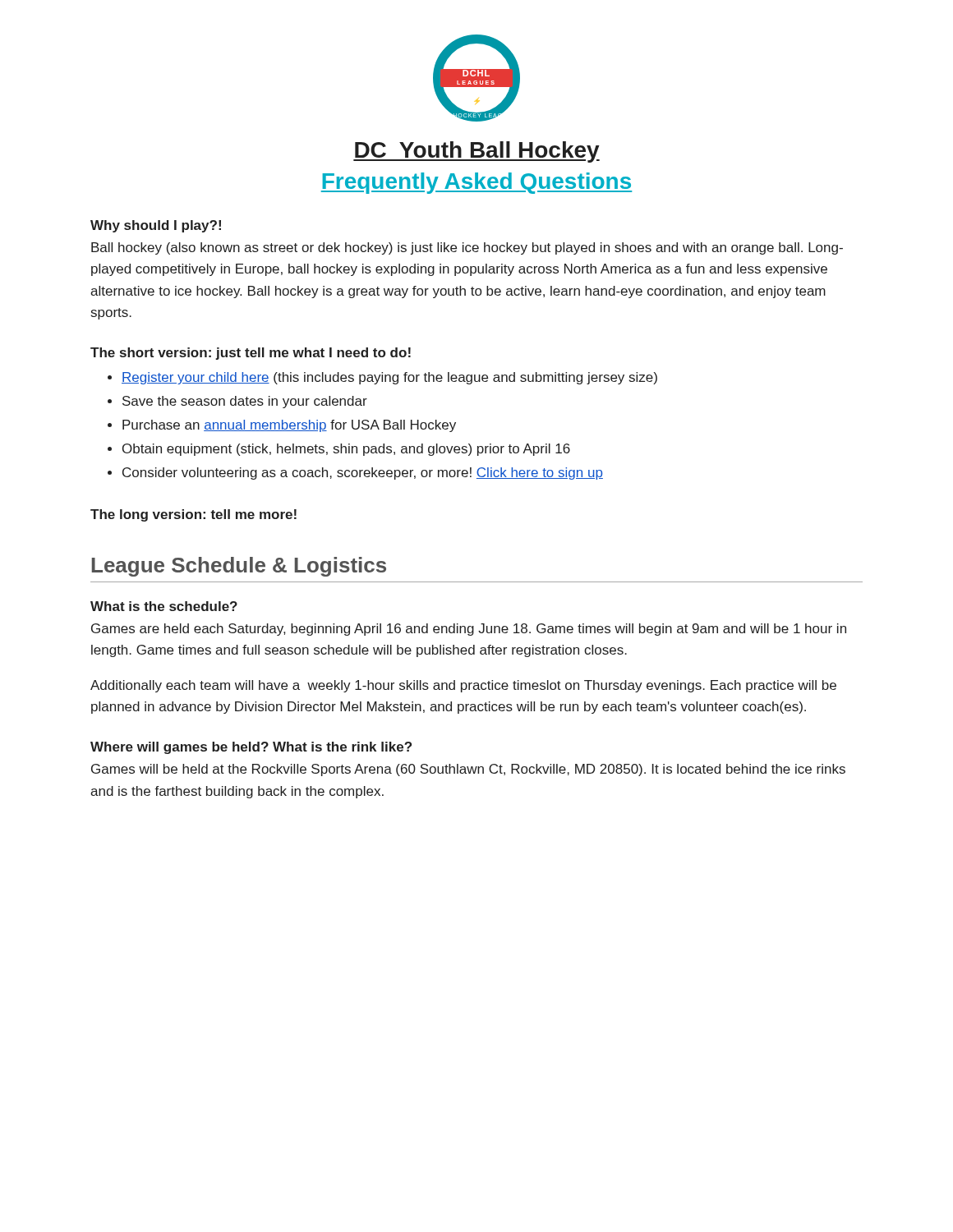Image resolution: width=953 pixels, height=1232 pixels.
Task: Where is the passage that starts "Ball hockey (also known"?
Action: point(467,280)
